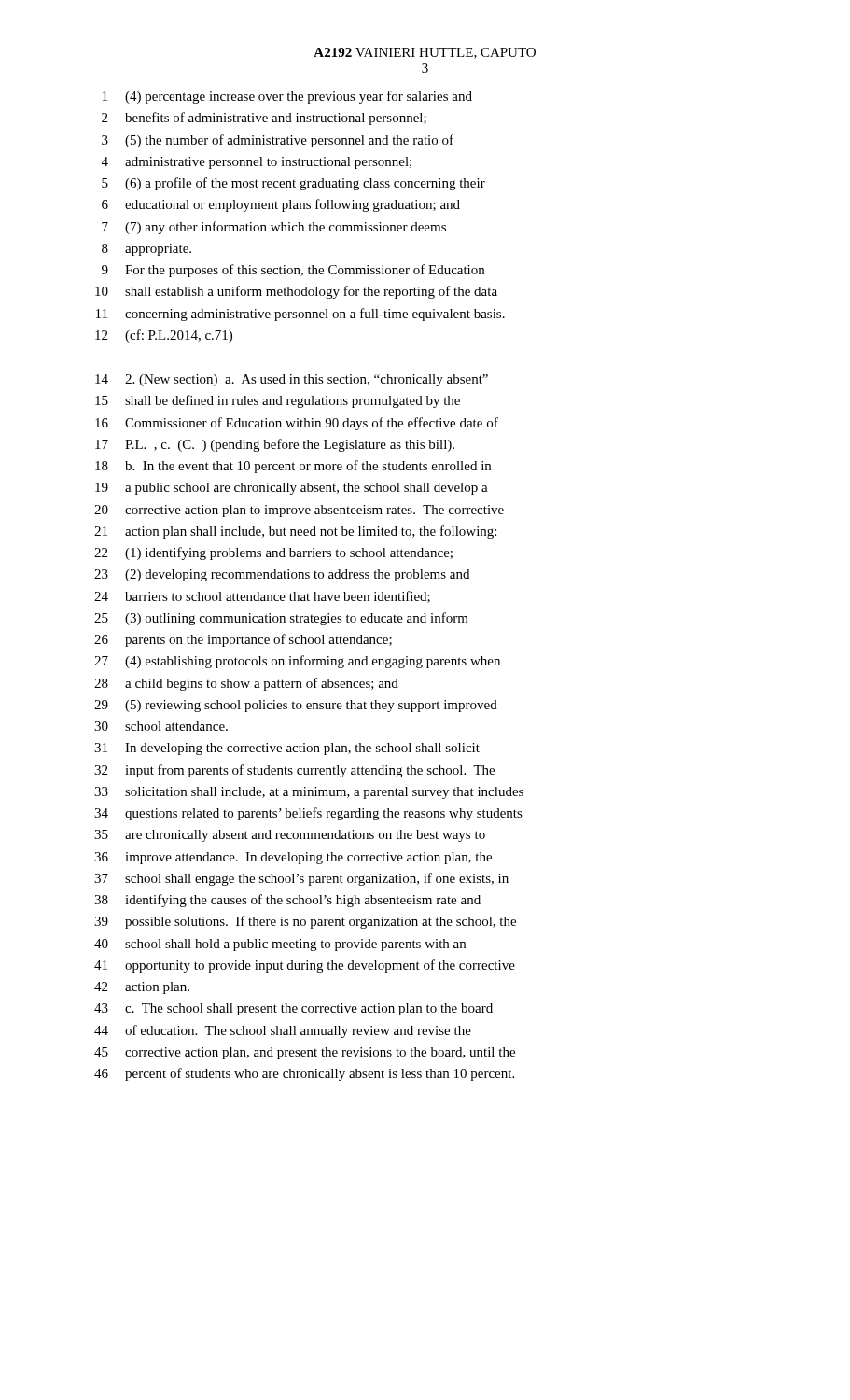850x1400 pixels.
Task: Where is the passage that starts "27 (4) establishing protocols on informing and engaging"?
Action: [x=425, y=662]
